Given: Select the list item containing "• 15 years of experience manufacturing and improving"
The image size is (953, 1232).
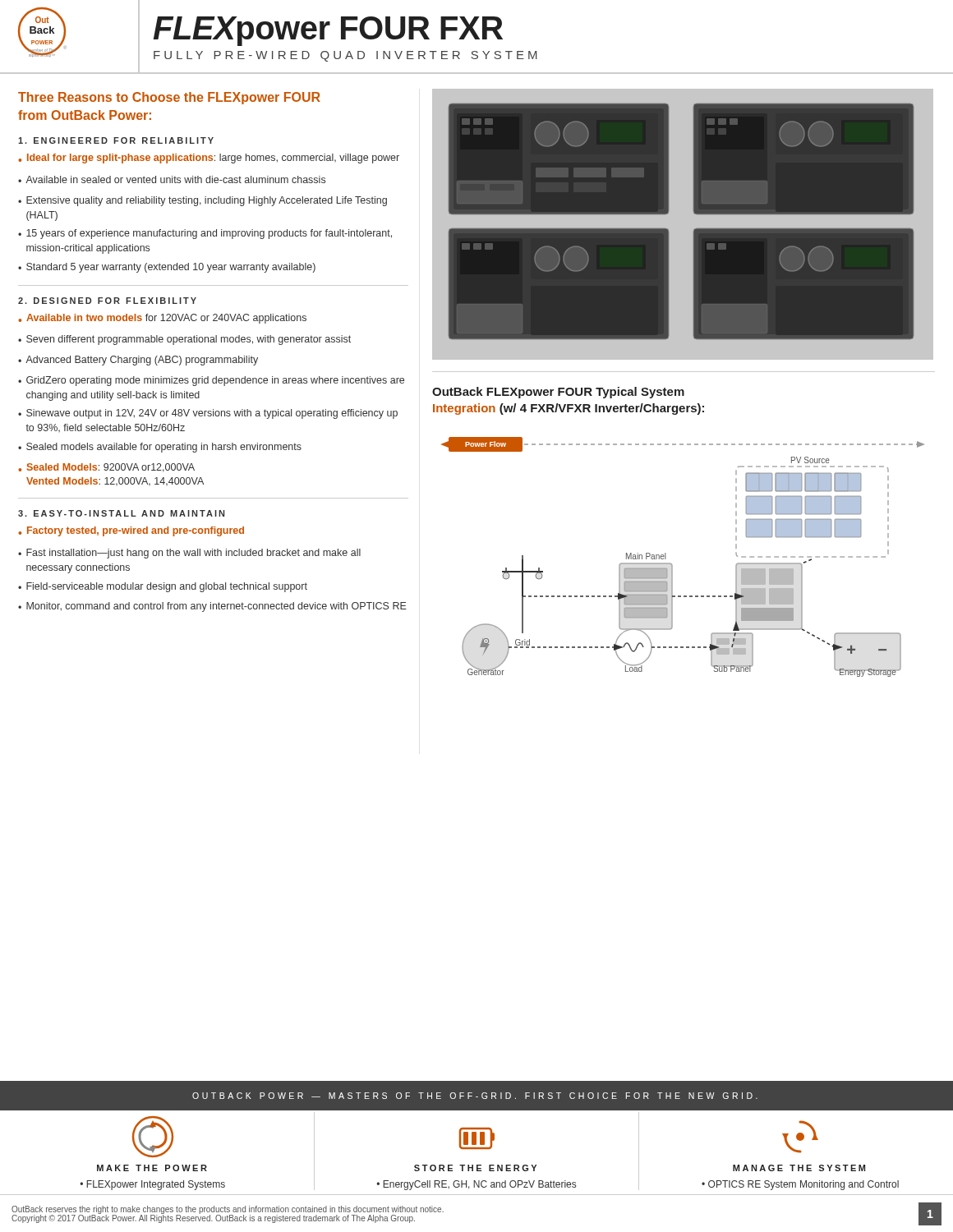Looking at the screenshot, I should (x=213, y=242).
